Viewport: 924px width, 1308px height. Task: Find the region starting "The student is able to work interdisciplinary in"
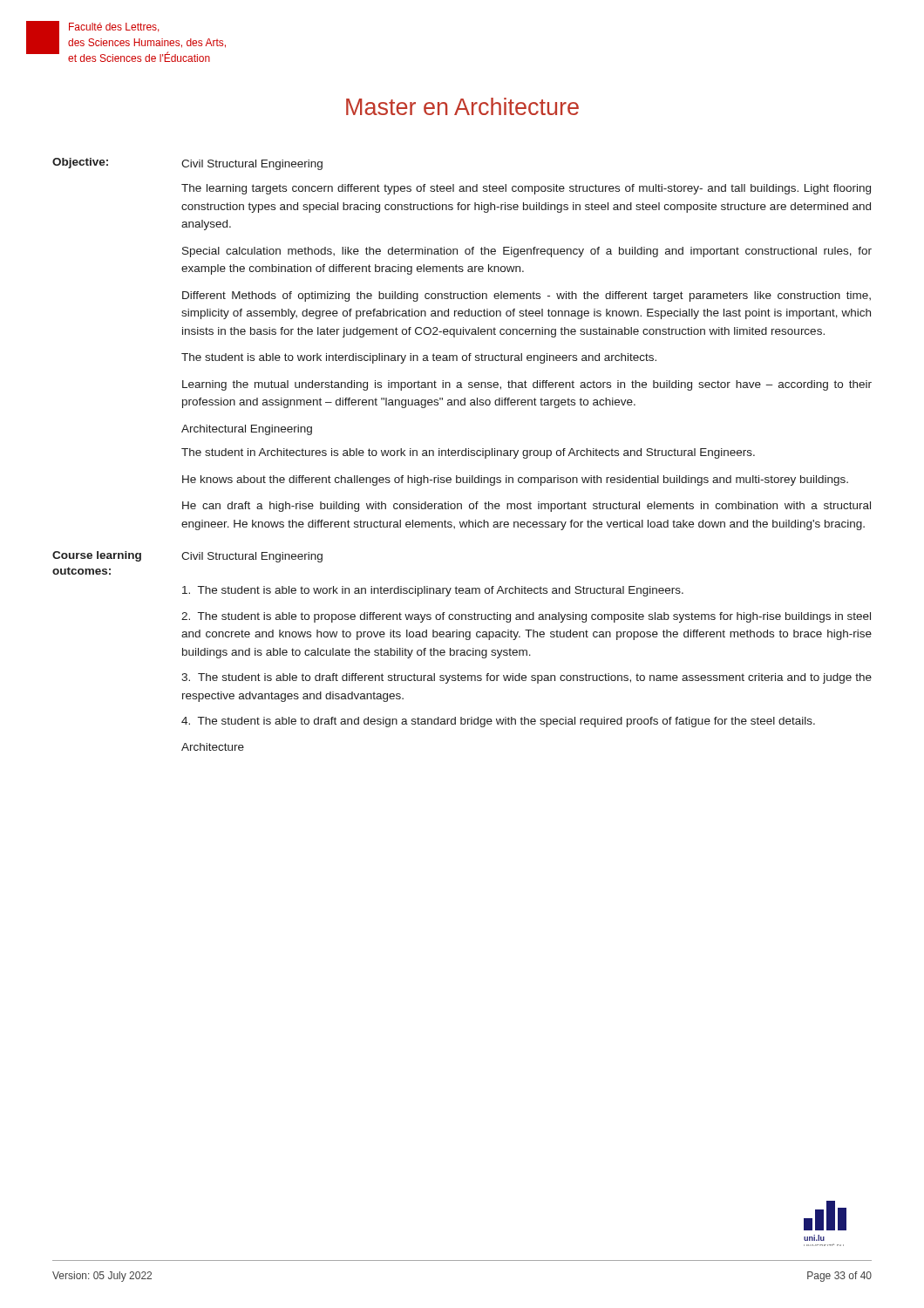[x=419, y=357]
